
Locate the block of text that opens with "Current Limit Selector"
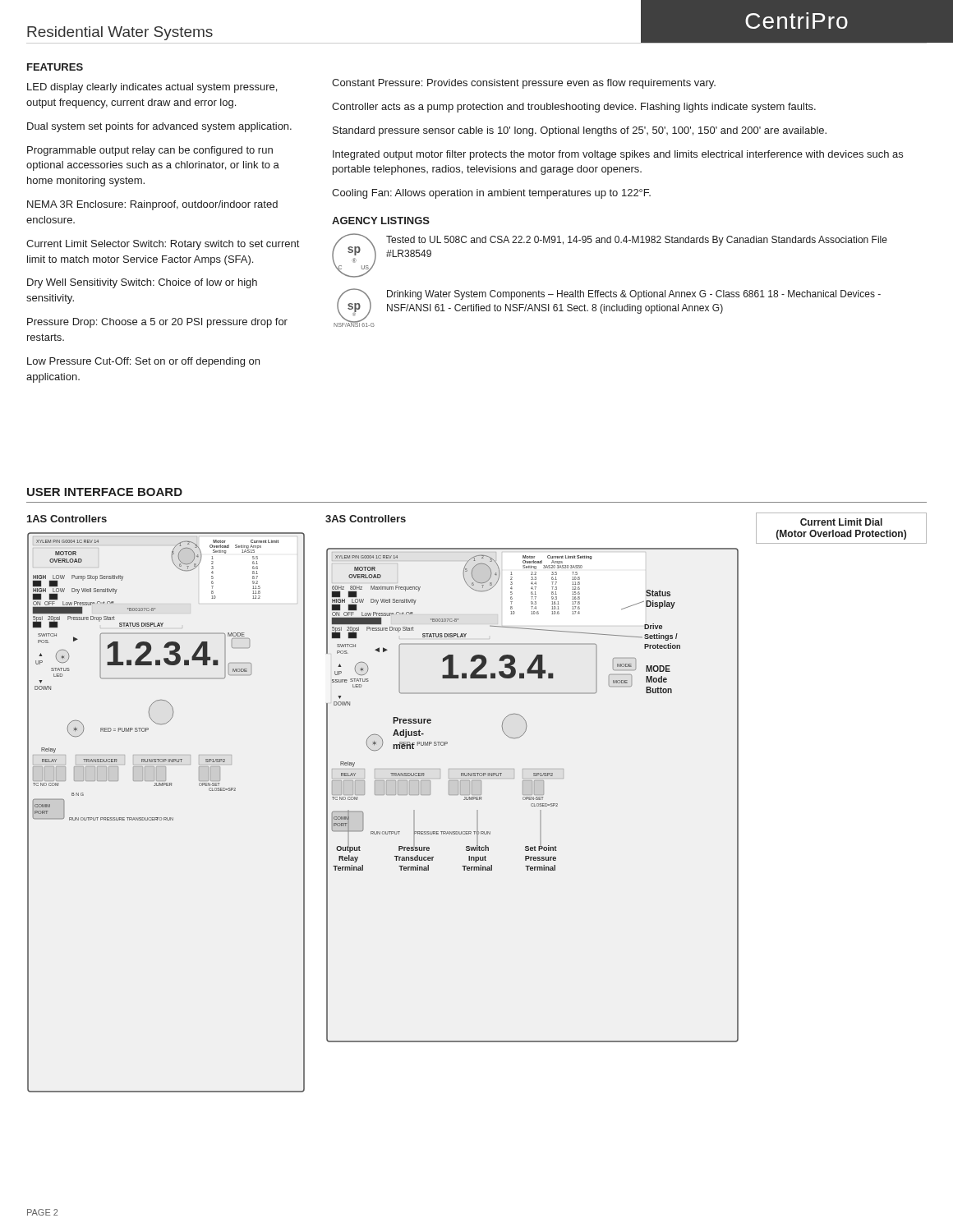tap(163, 251)
